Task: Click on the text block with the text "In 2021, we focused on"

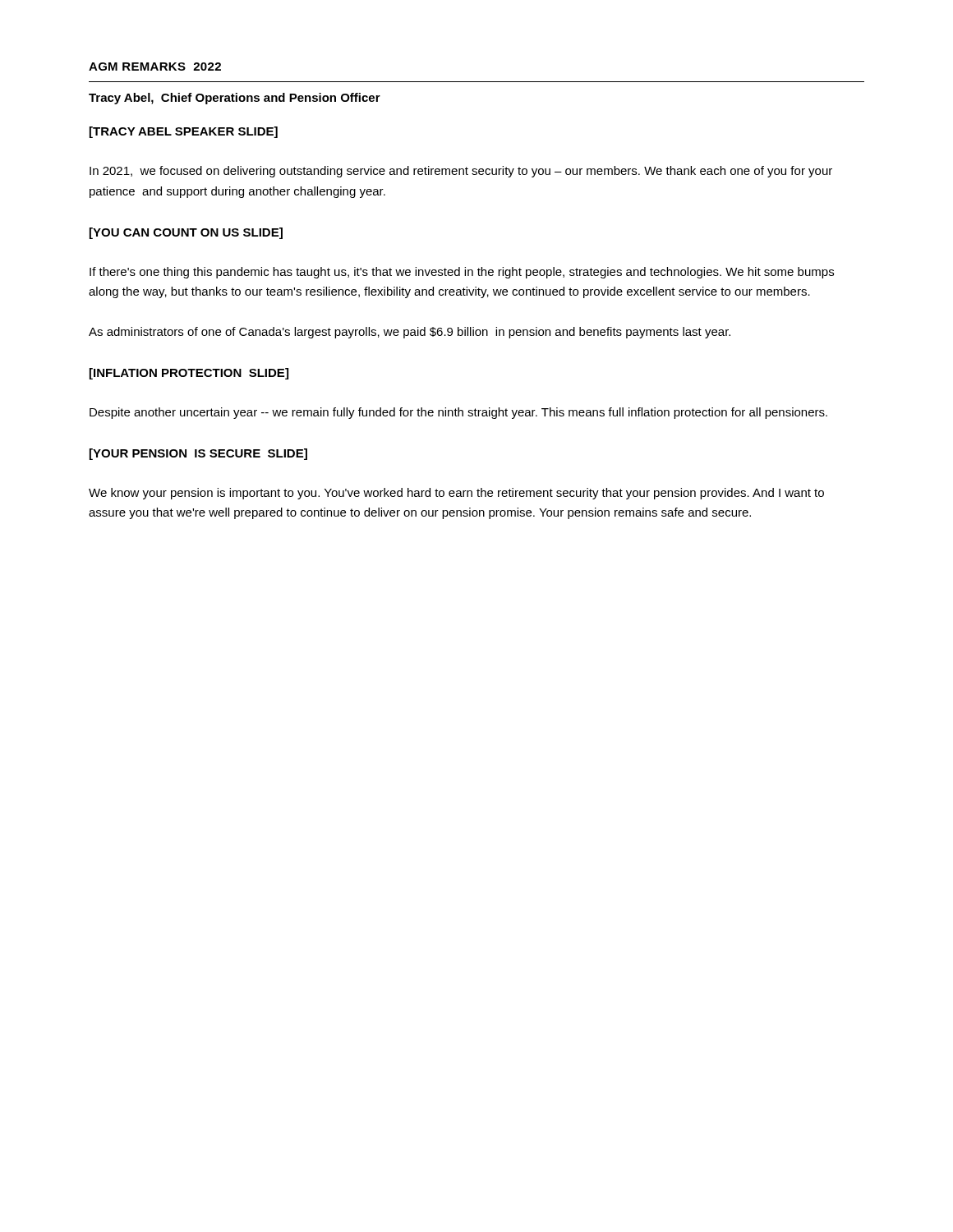Action: [x=461, y=181]
